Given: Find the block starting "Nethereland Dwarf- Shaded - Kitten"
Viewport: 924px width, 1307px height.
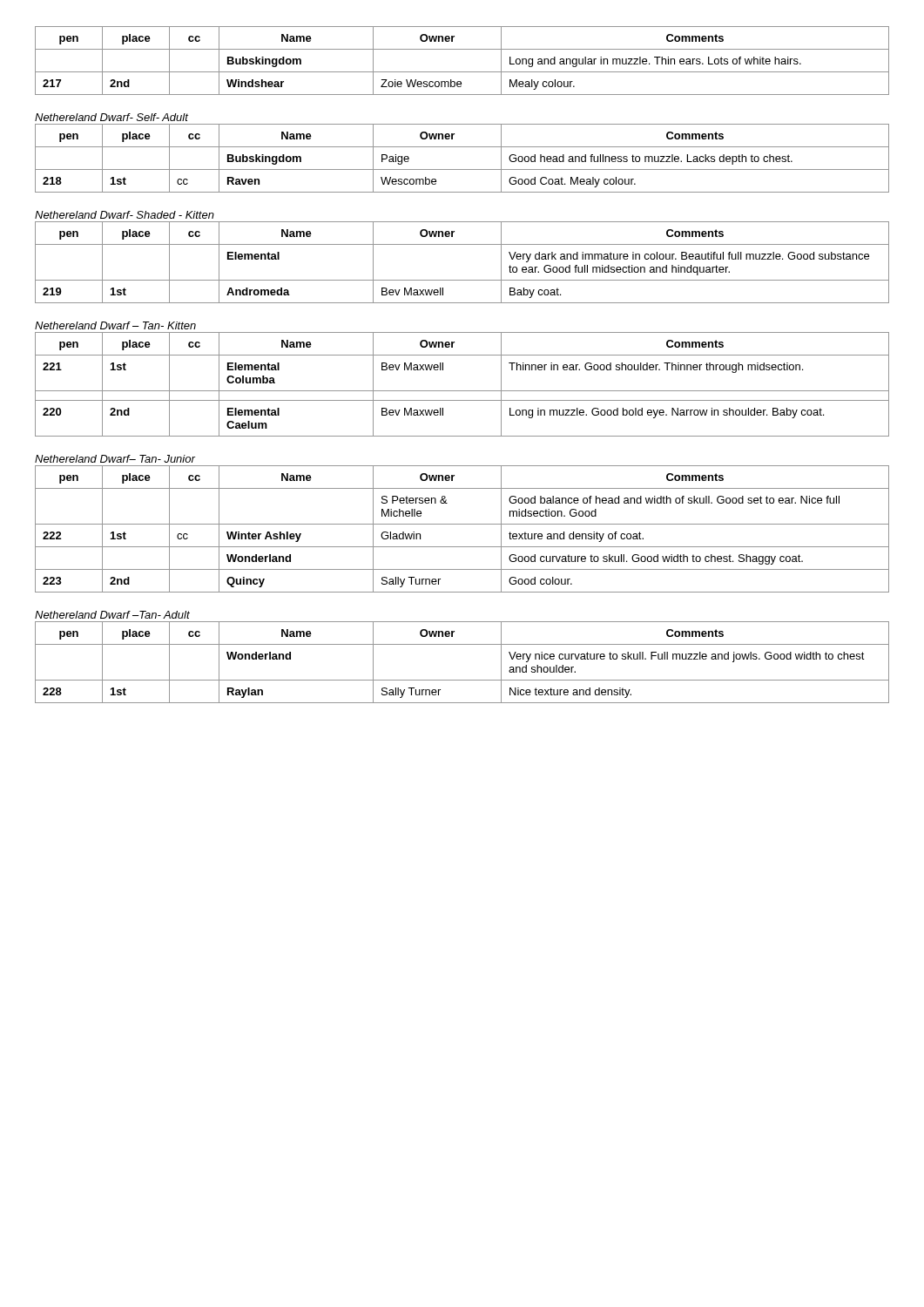Looking at the screenshot, I should [125, 215].
